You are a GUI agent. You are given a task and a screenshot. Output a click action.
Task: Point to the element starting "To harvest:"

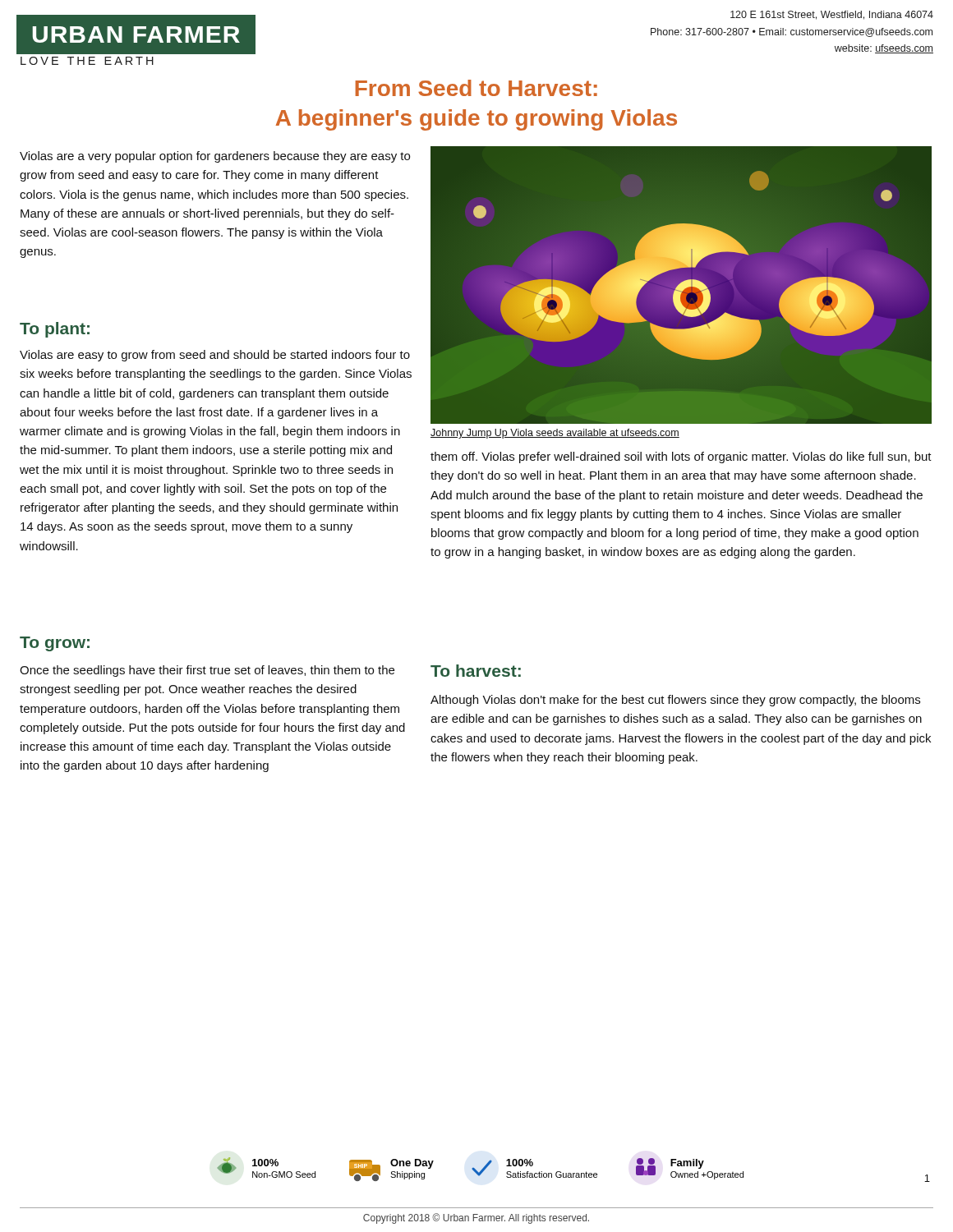(x=476, y=671)
